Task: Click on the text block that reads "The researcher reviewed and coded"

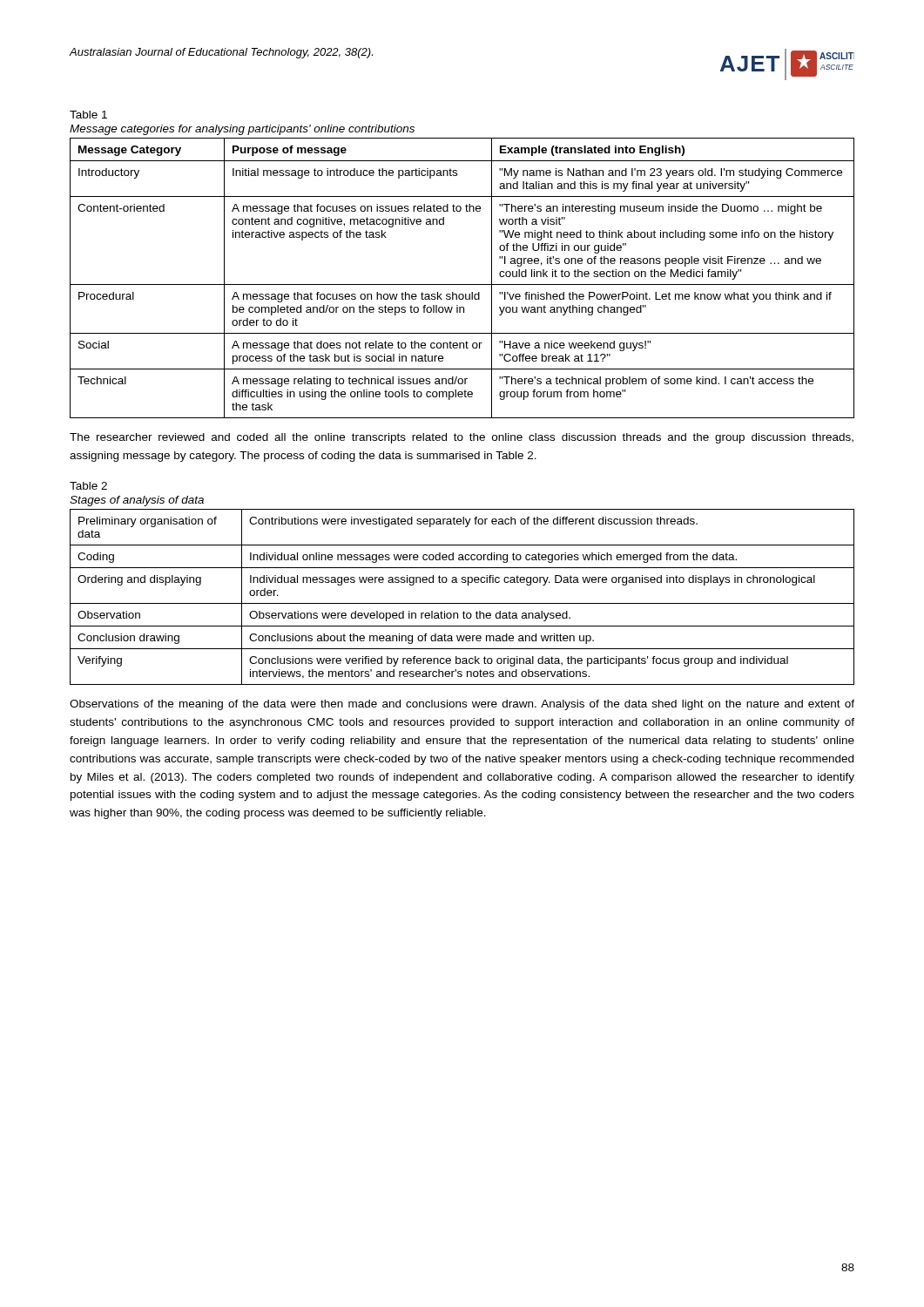Action: tap(462, 446)
